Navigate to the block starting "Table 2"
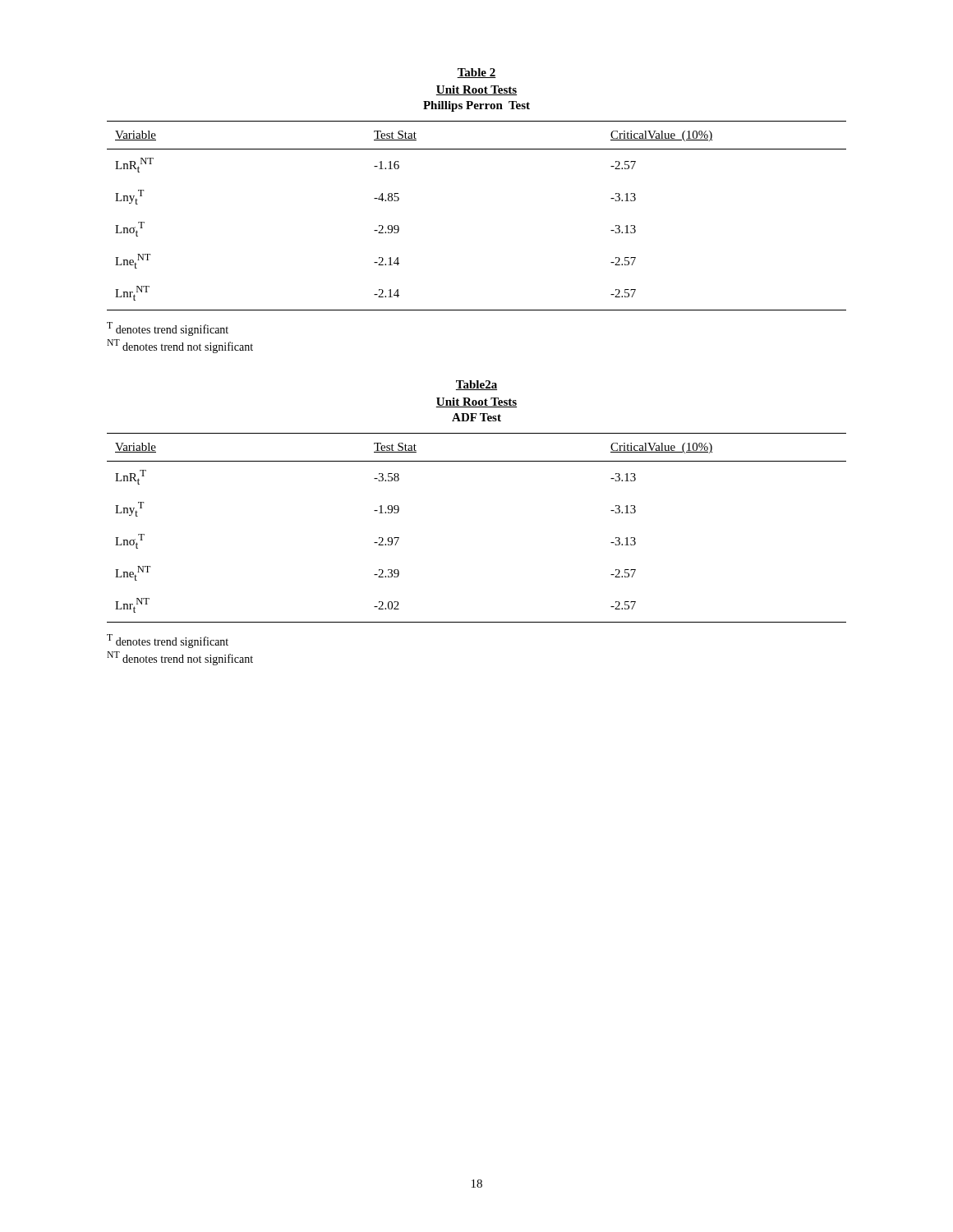Image resolution: width=953 pixels, height=1232 pixels. pos(476,72)
